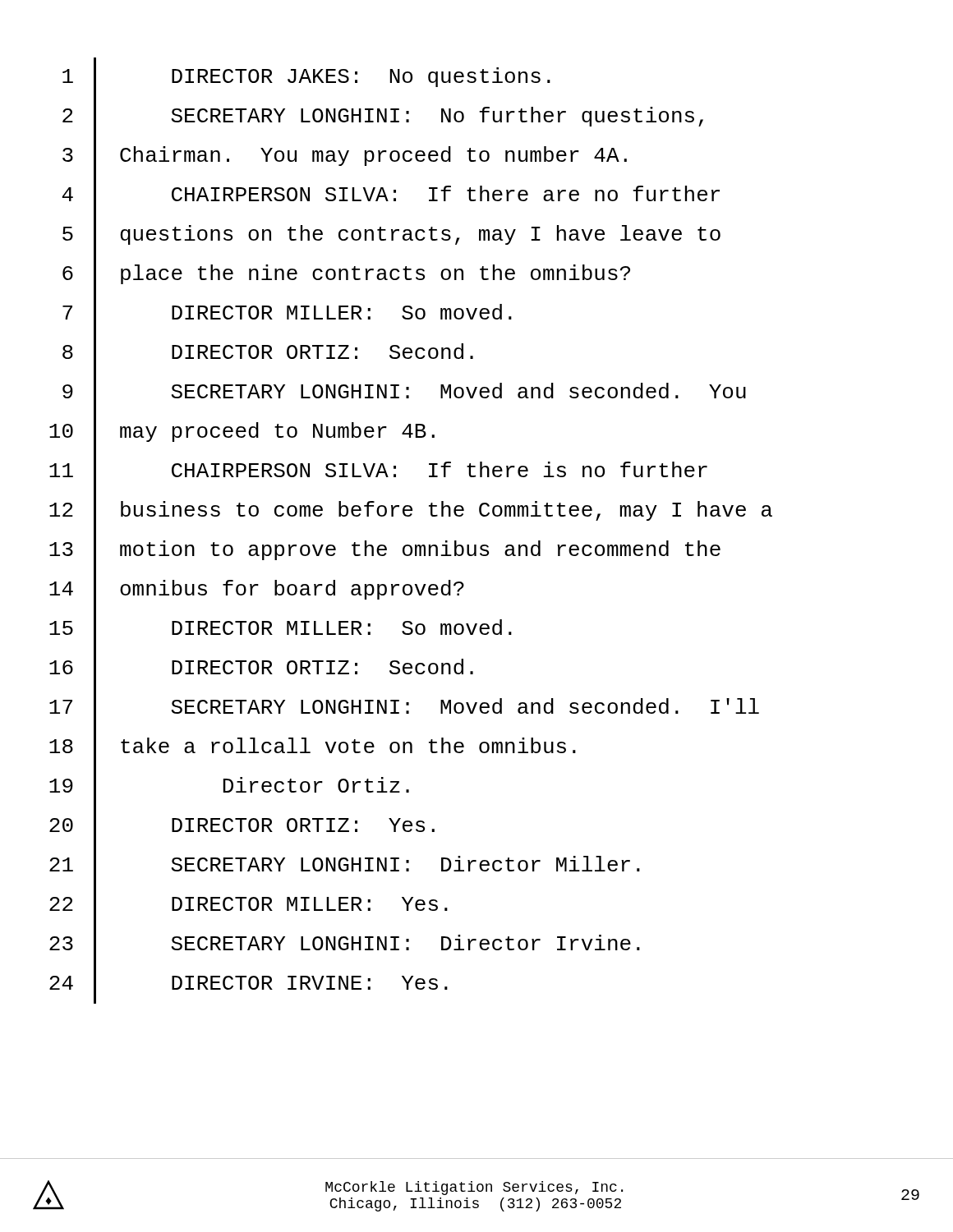Find the element starting "17 SECRETARY LONGHINI: Moved and seconded. I'll"
Image resolution: width=953 pixels, height=1232 pixels.
(x=464, y=708)
